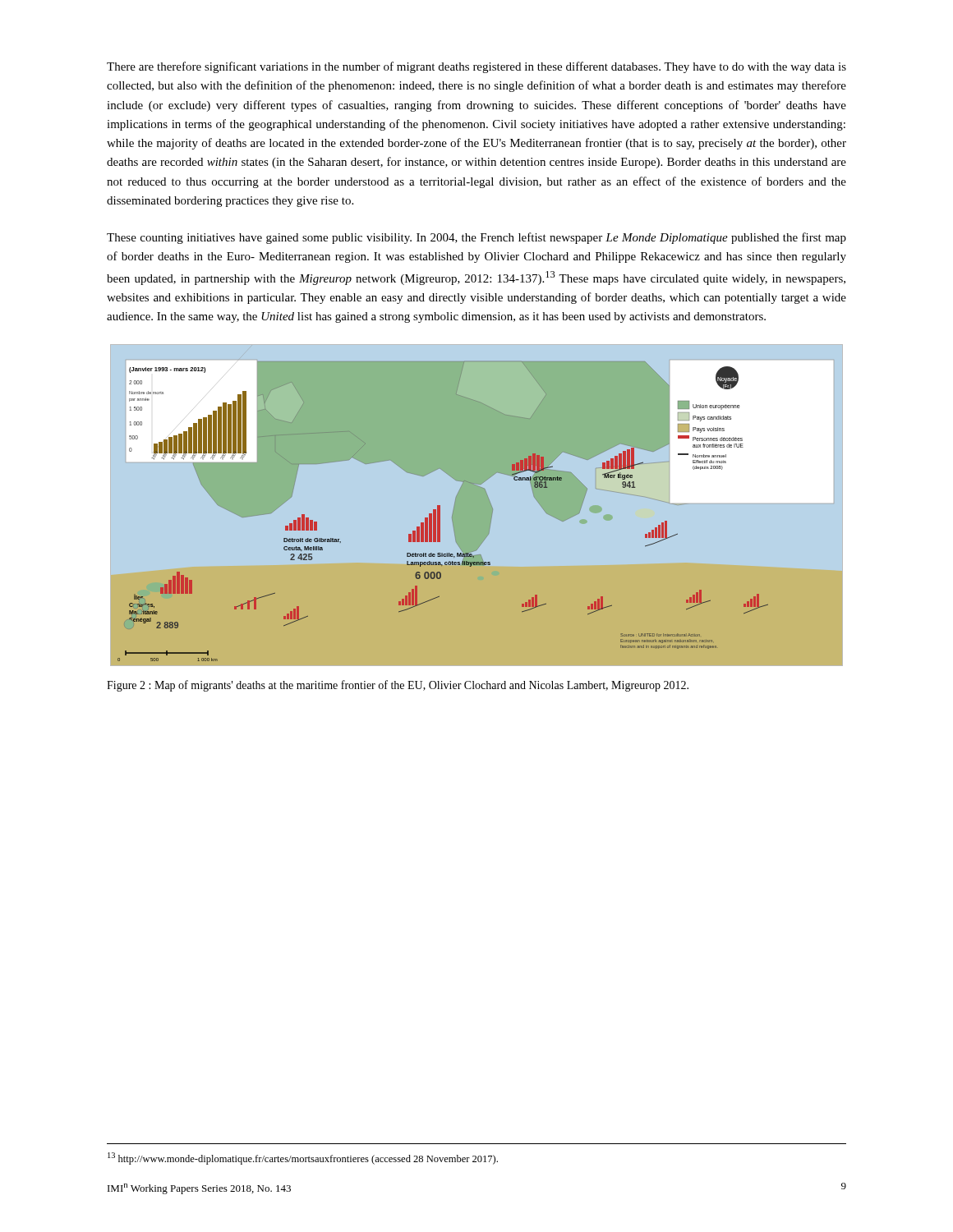Viewport: 953px width, 1232px height.
Task: Navigate to the text starting "There are therefore significant variations in the number"
Action: coord(476,133)
